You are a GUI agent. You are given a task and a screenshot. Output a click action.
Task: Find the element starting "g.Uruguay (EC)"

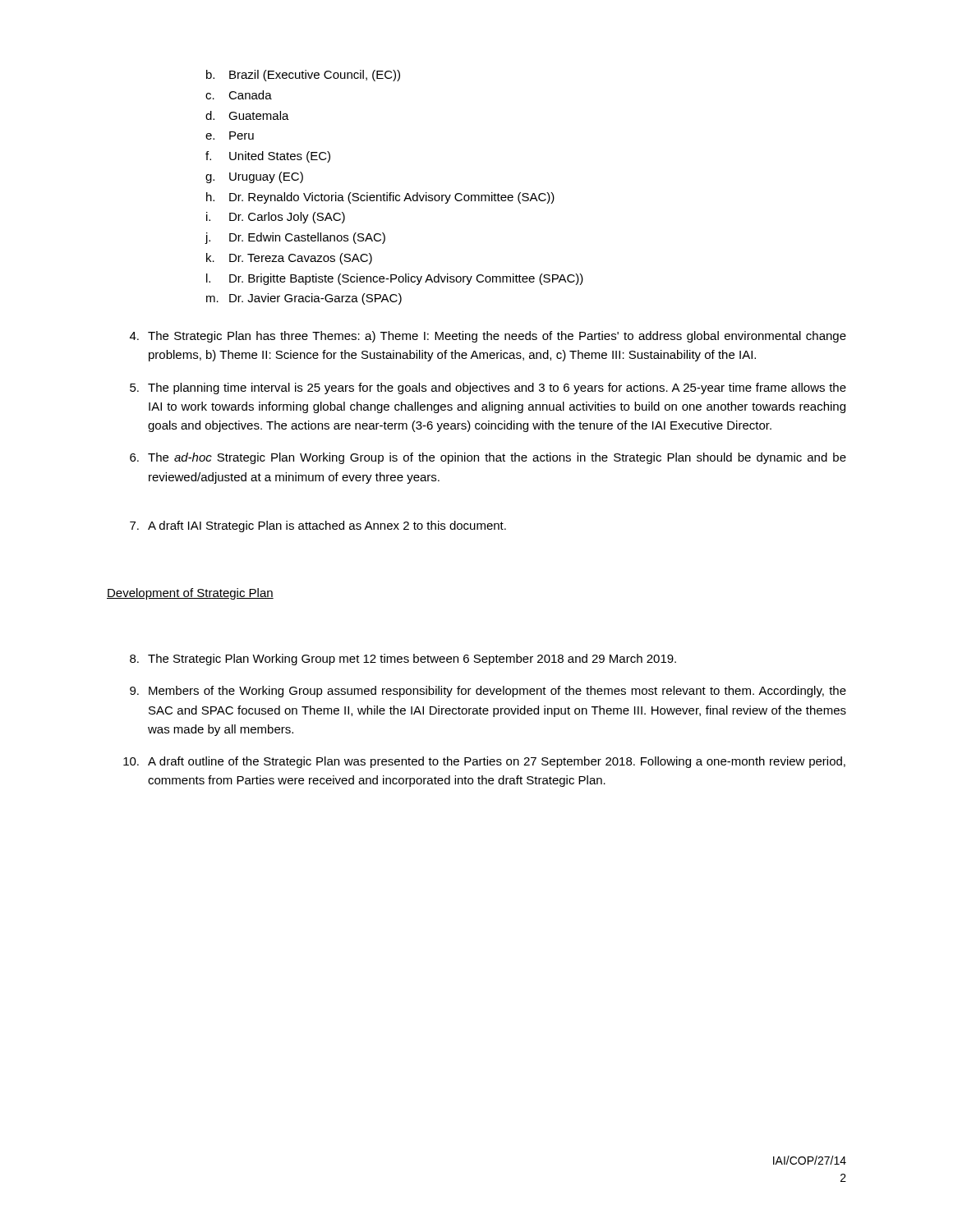pos(255,176)
